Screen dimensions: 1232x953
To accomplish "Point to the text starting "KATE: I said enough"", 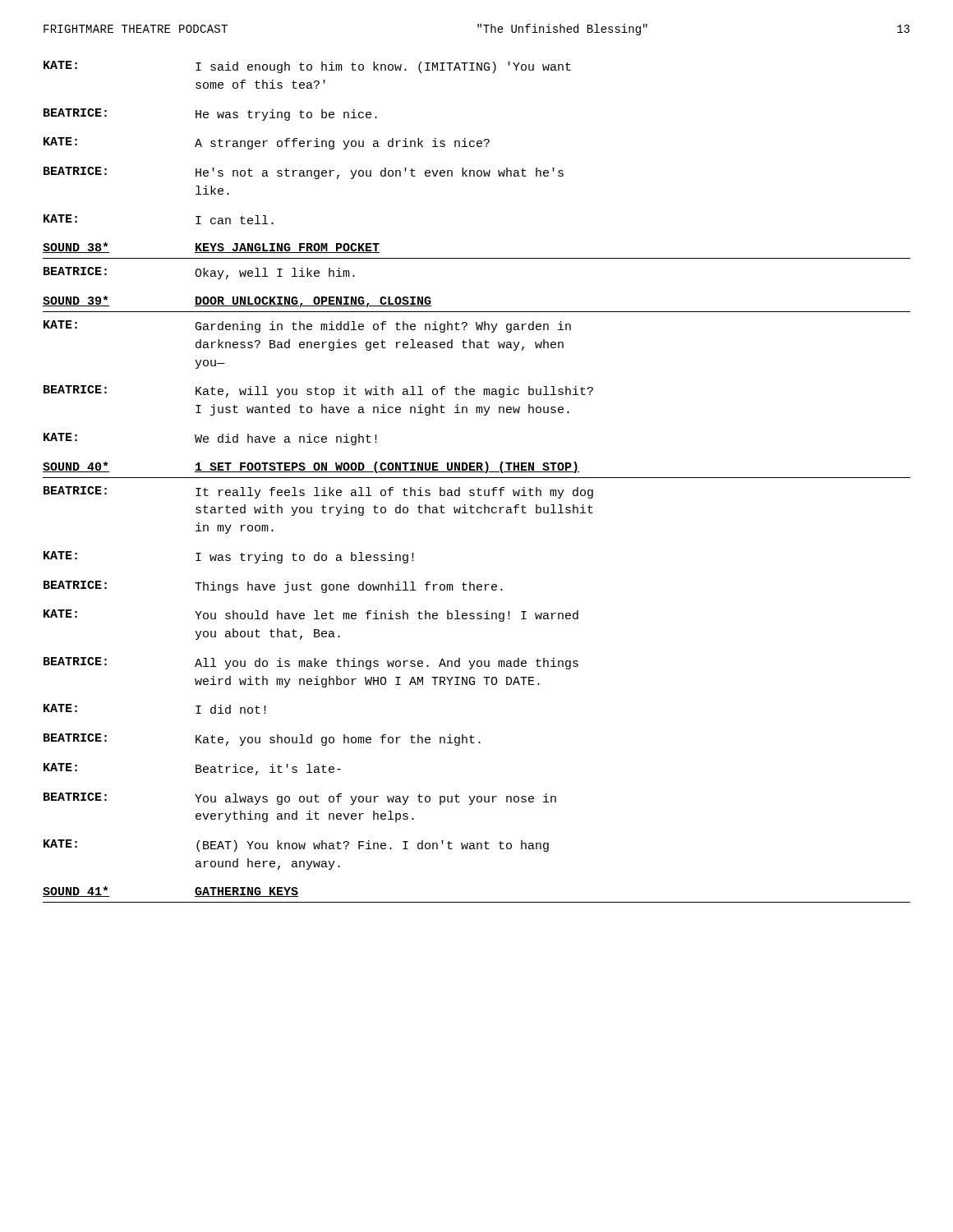I will pos(476,77).
